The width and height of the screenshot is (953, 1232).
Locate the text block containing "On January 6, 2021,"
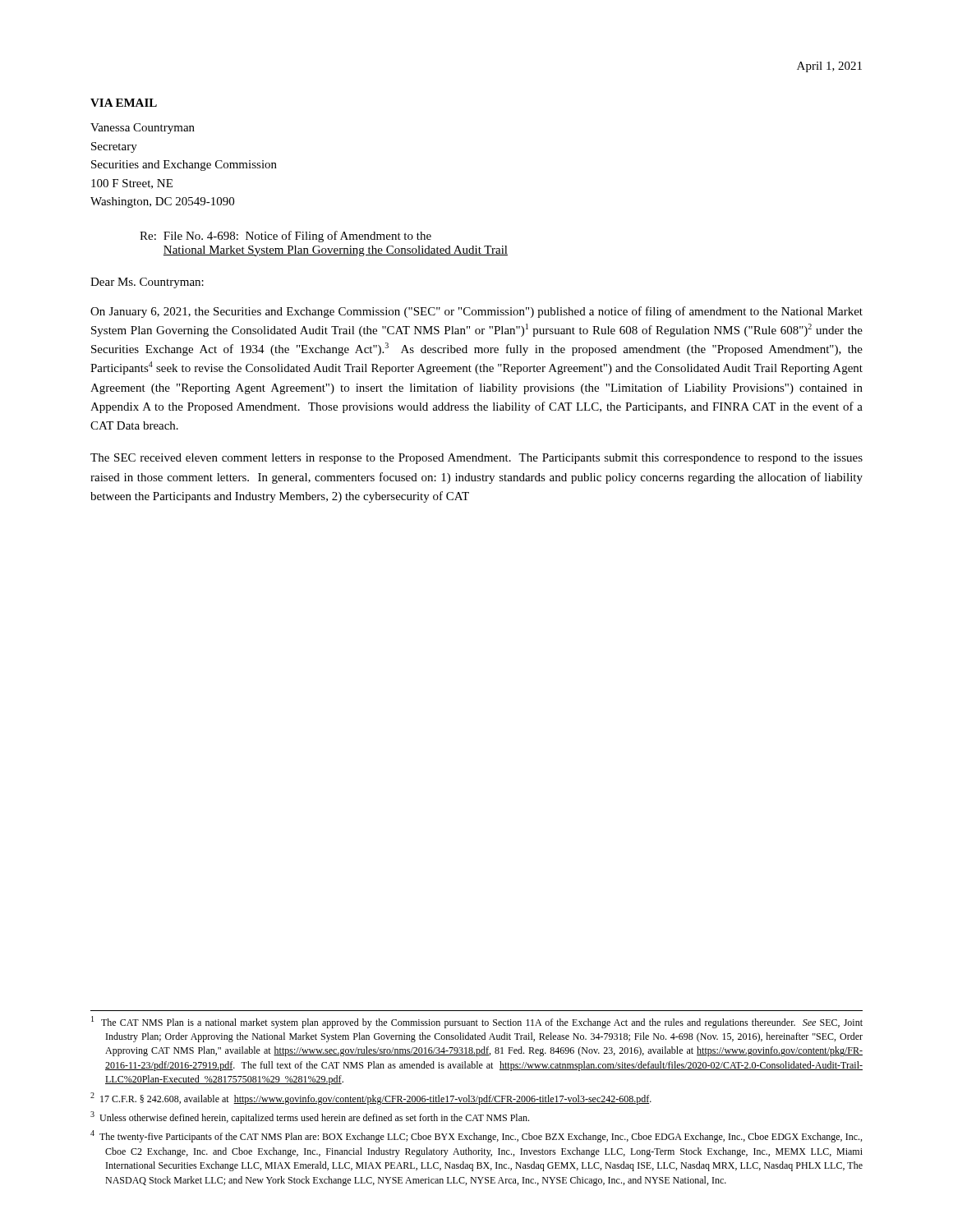pos(476,368)
